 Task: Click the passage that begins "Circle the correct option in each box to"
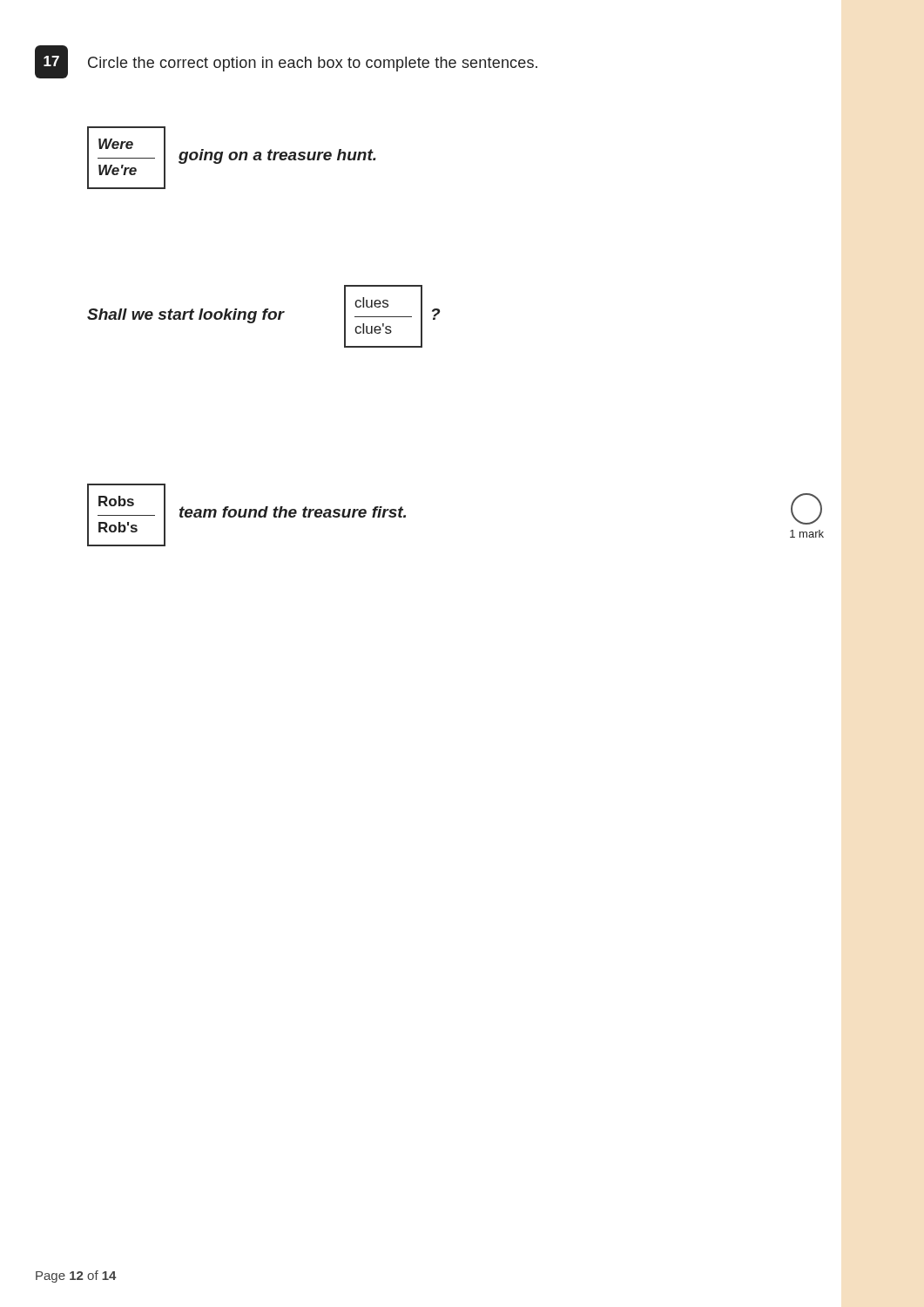click(313, 63)
